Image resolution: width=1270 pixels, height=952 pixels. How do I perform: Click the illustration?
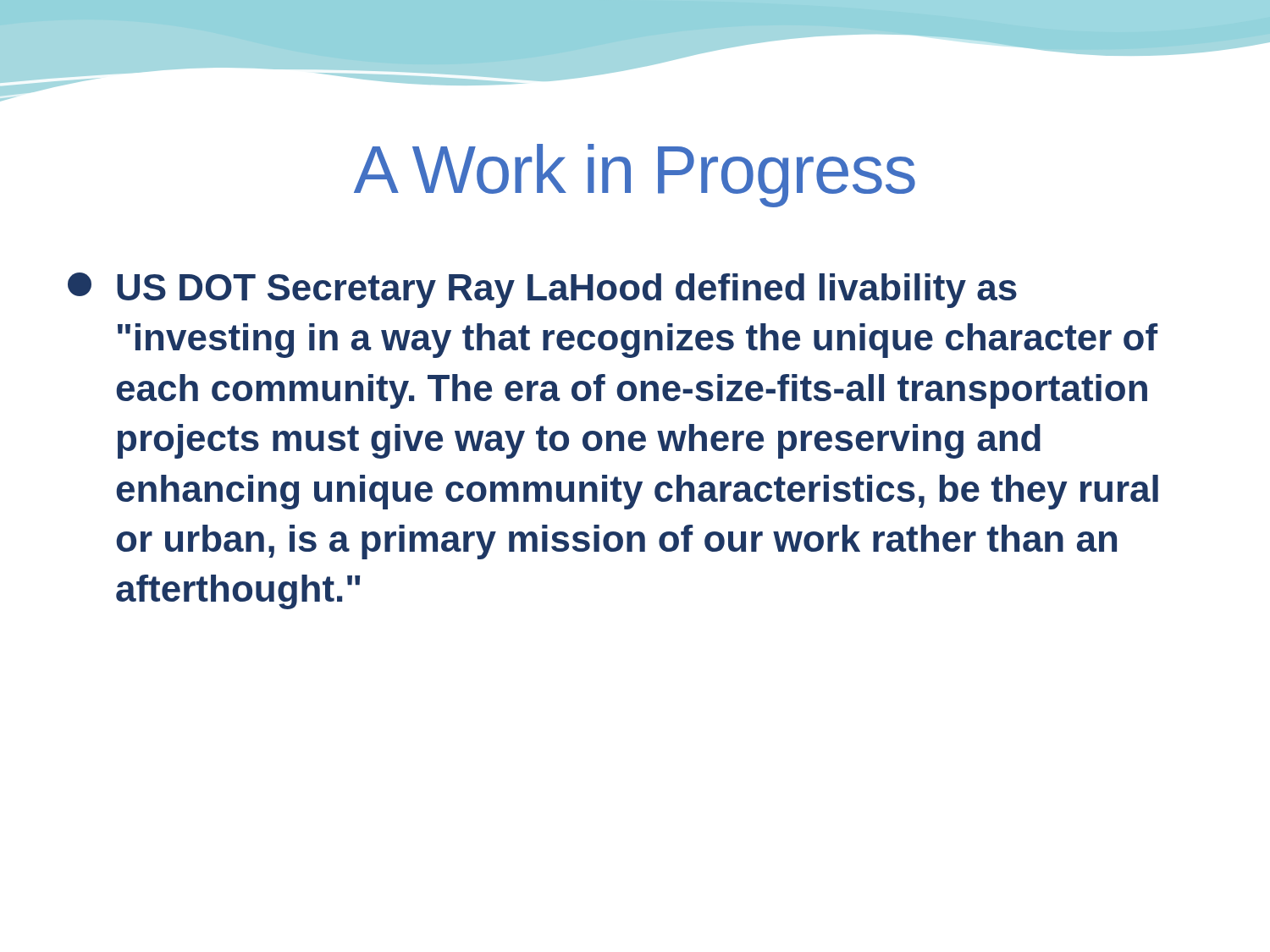635,74
